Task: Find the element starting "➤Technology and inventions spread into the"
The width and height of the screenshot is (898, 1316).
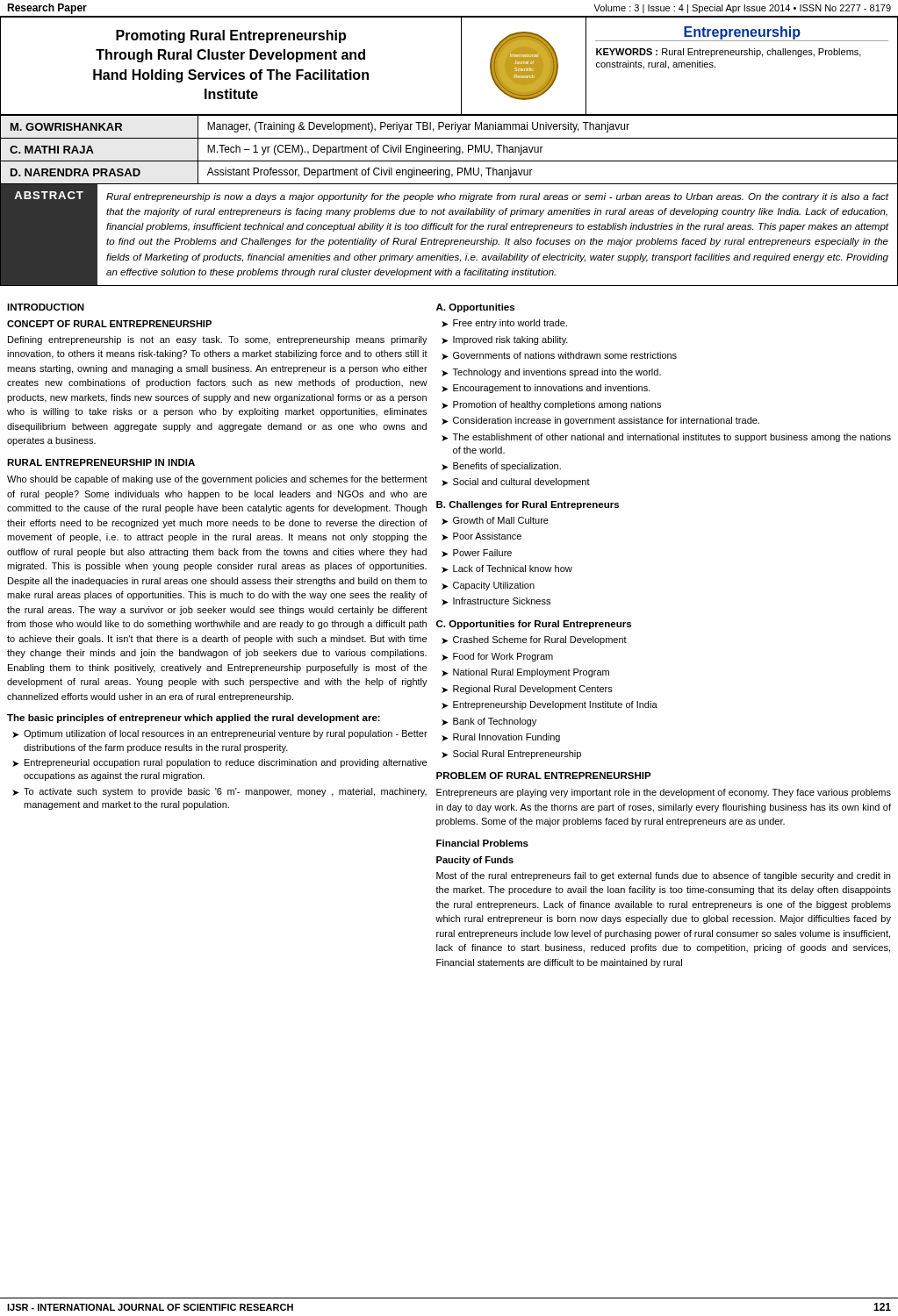Action: tap(551, 373)
